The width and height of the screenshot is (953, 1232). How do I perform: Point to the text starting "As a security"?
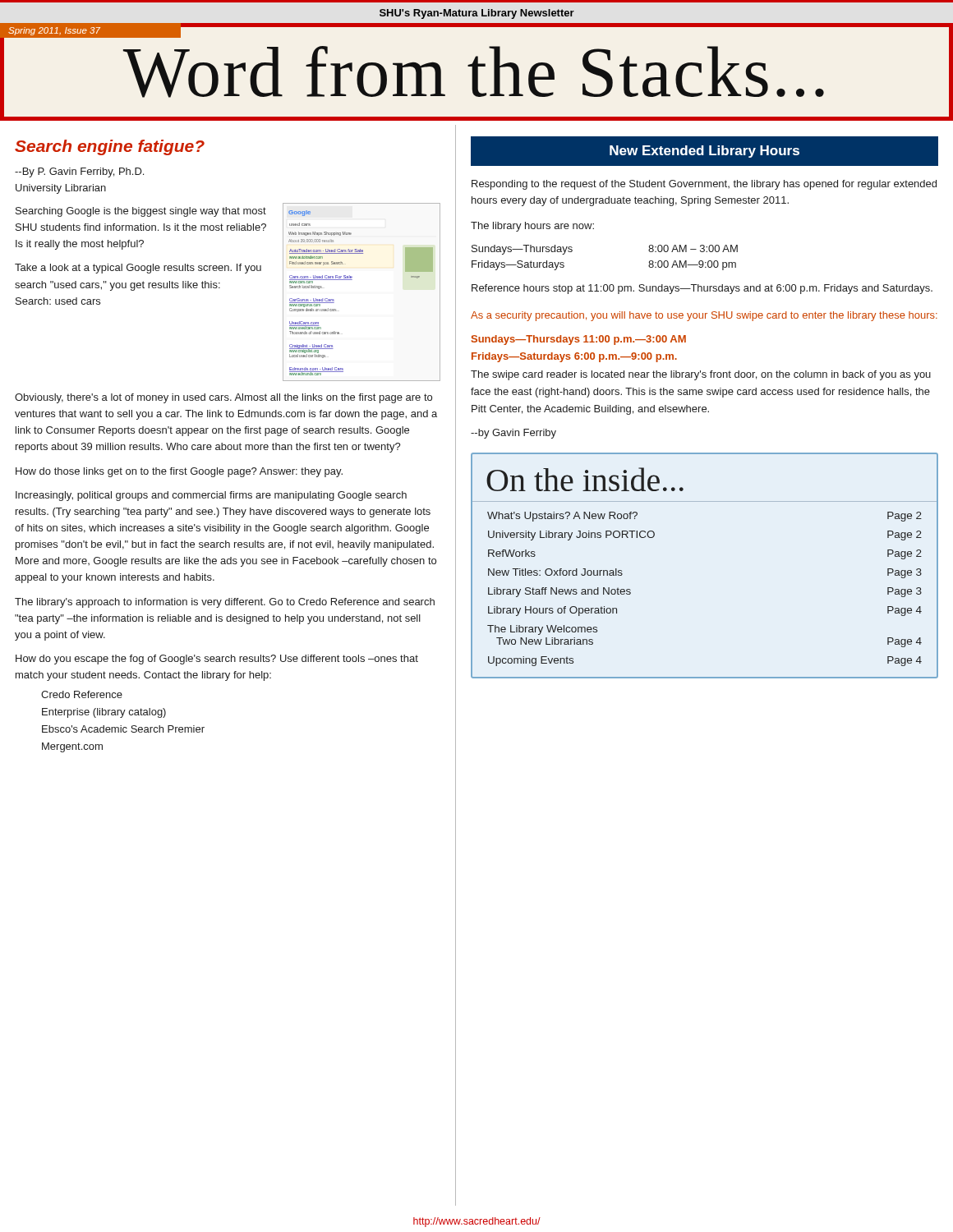pos(704,315)
